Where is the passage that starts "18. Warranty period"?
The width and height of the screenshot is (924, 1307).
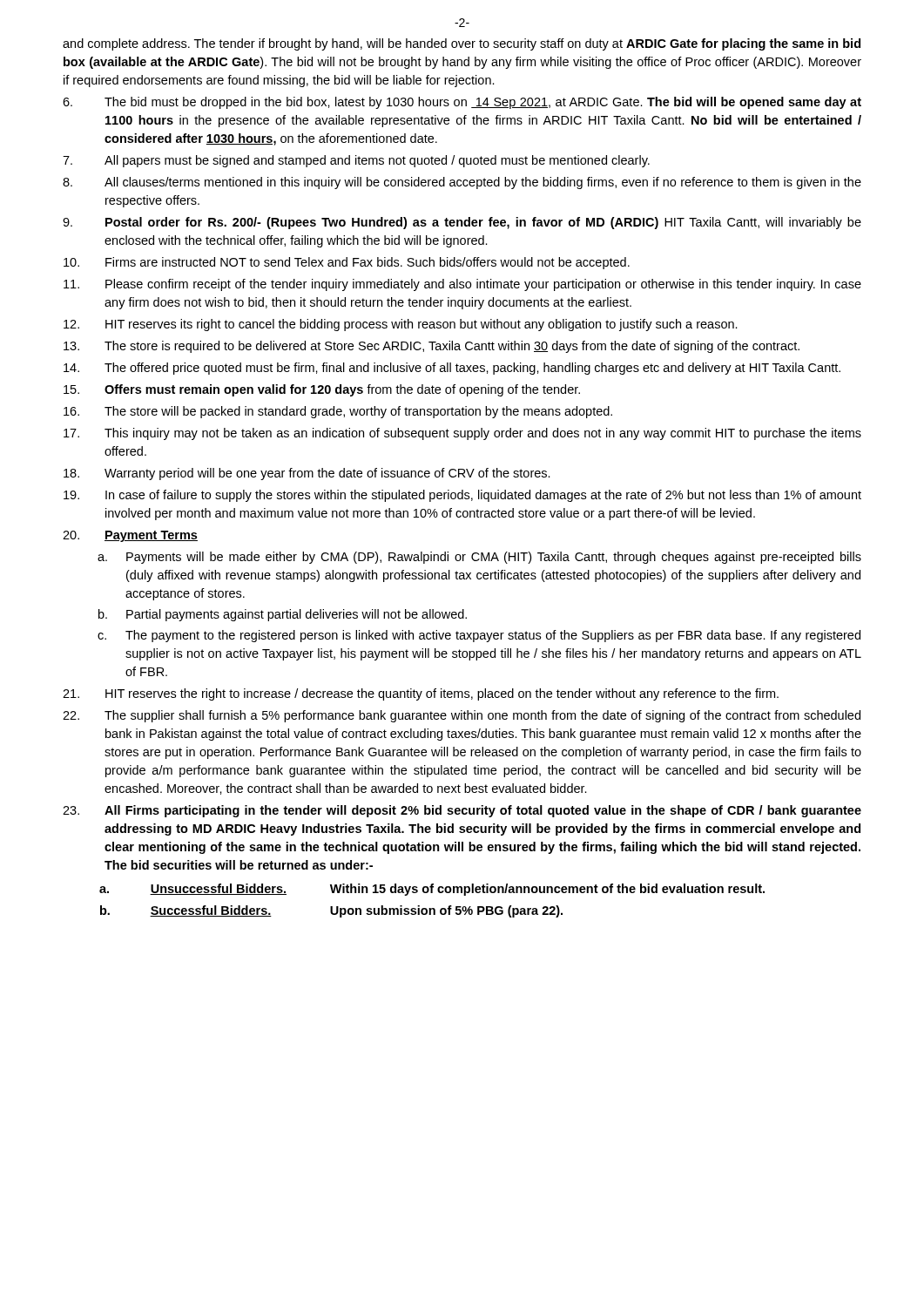coord(462,474)
